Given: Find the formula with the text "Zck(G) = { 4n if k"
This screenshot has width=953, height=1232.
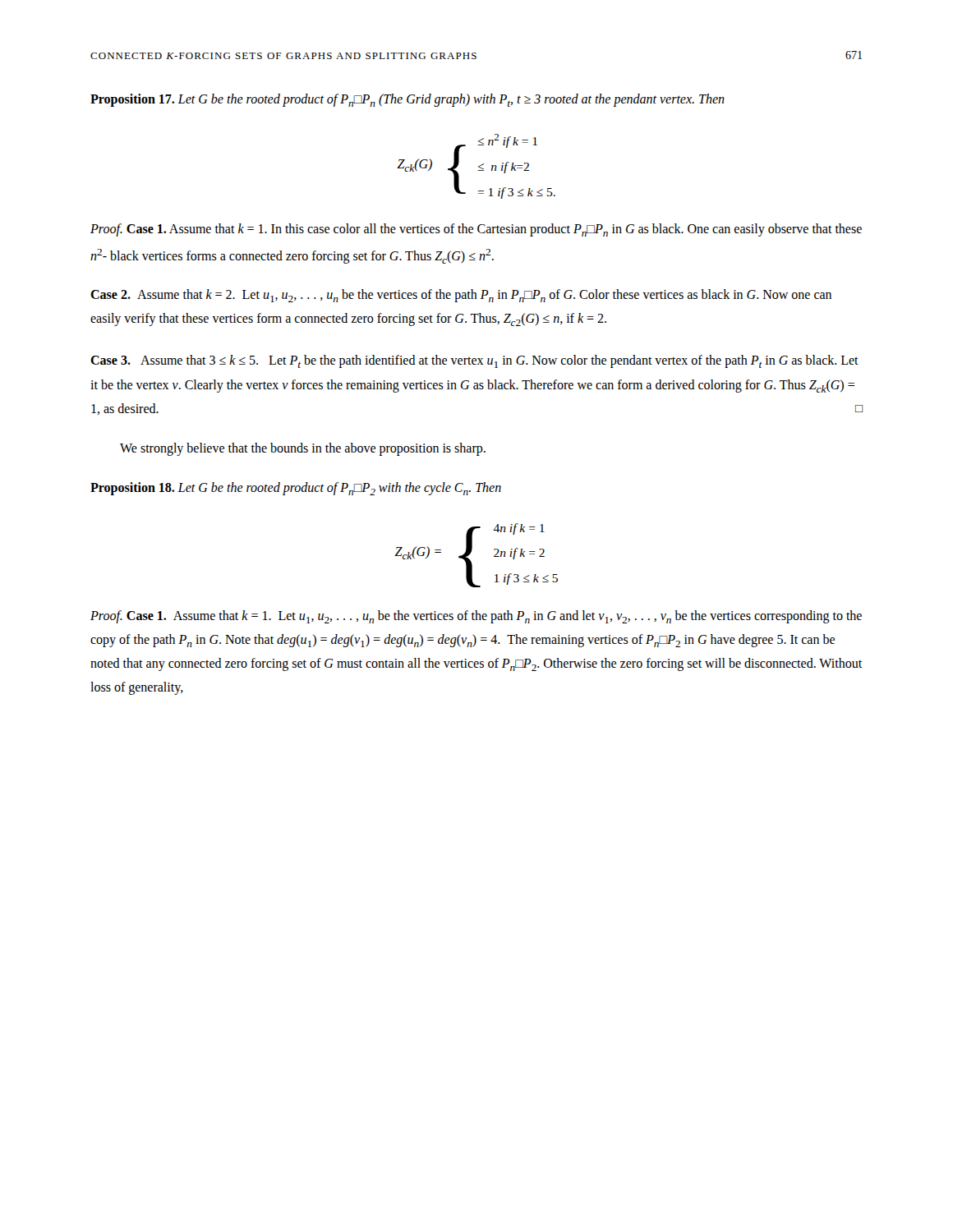Looking at the screenshot, I should 476,553.
